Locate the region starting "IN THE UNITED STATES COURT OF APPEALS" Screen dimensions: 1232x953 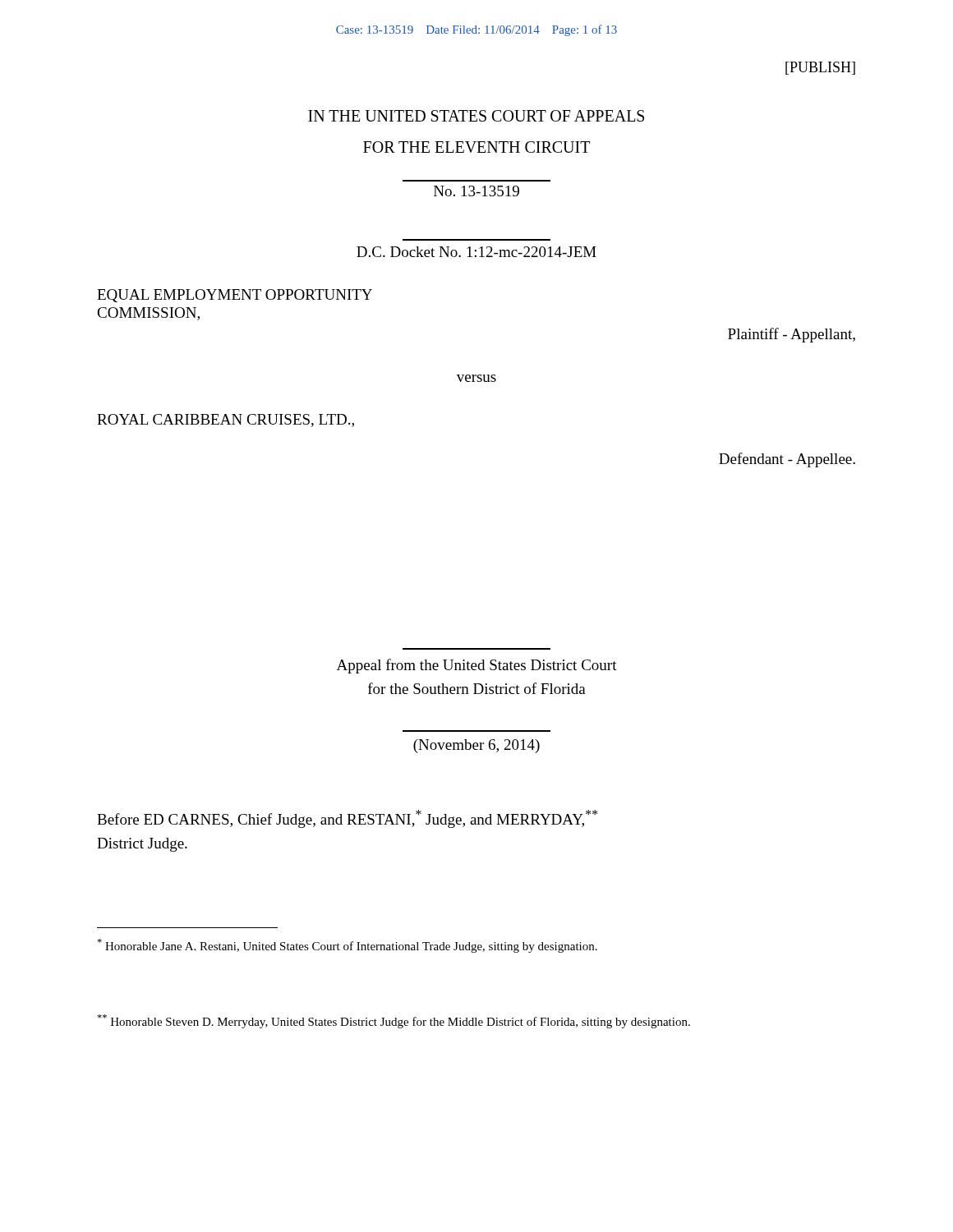[476, 116]
